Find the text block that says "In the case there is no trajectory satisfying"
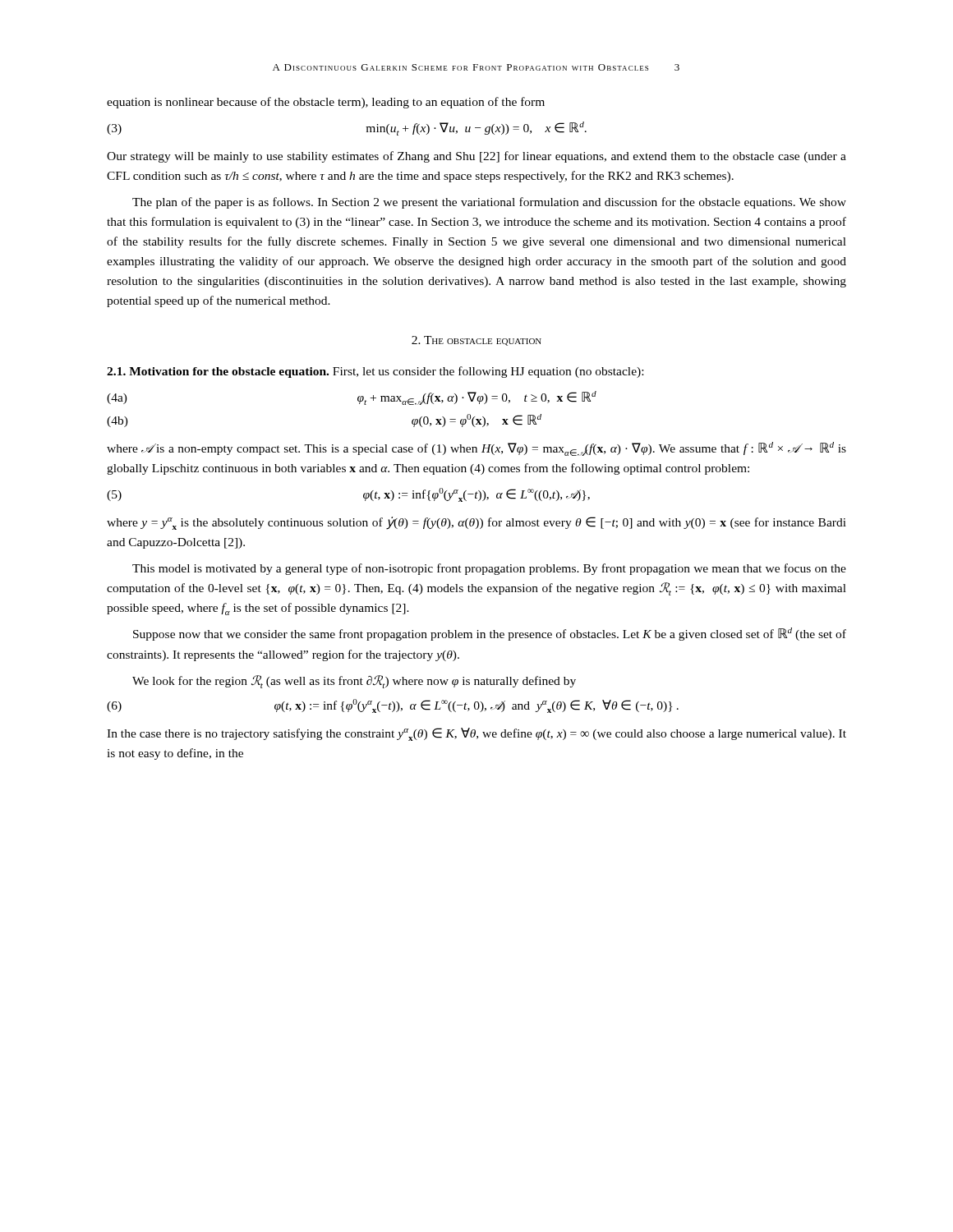This screenshot has width=953, height=1232. 476,743
